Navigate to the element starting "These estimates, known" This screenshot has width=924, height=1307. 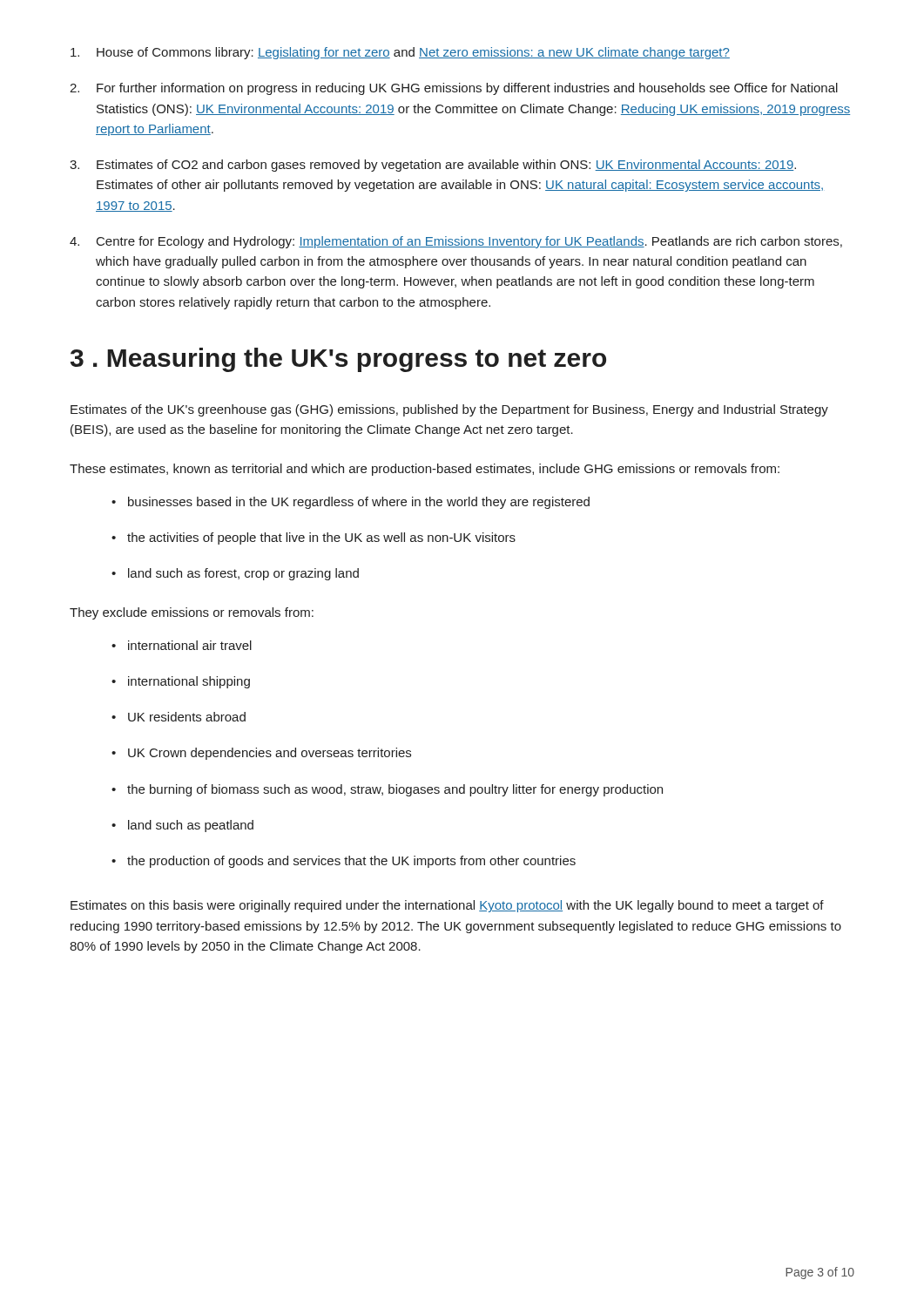(425, 469)
